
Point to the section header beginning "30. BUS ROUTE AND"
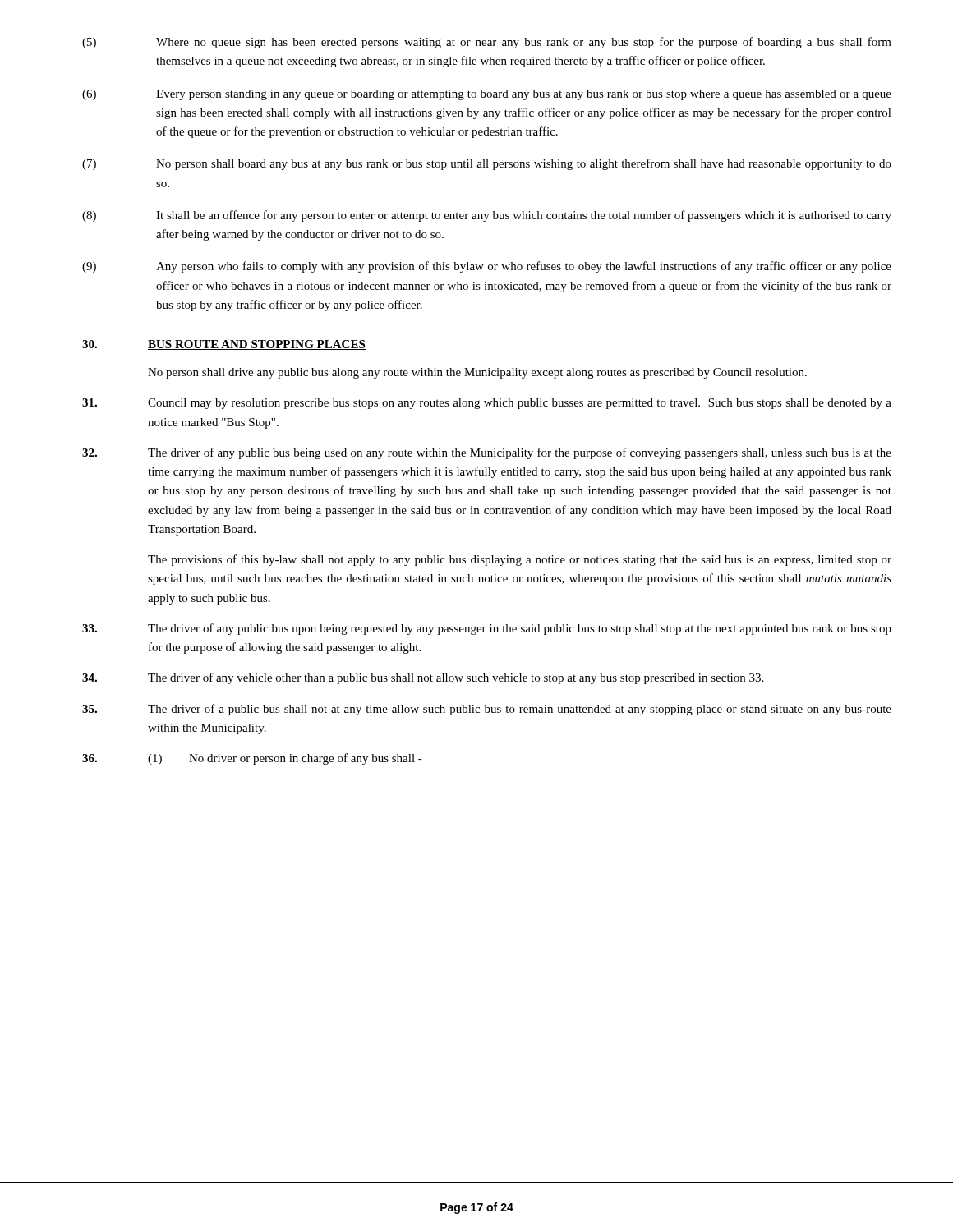[224, 345]
